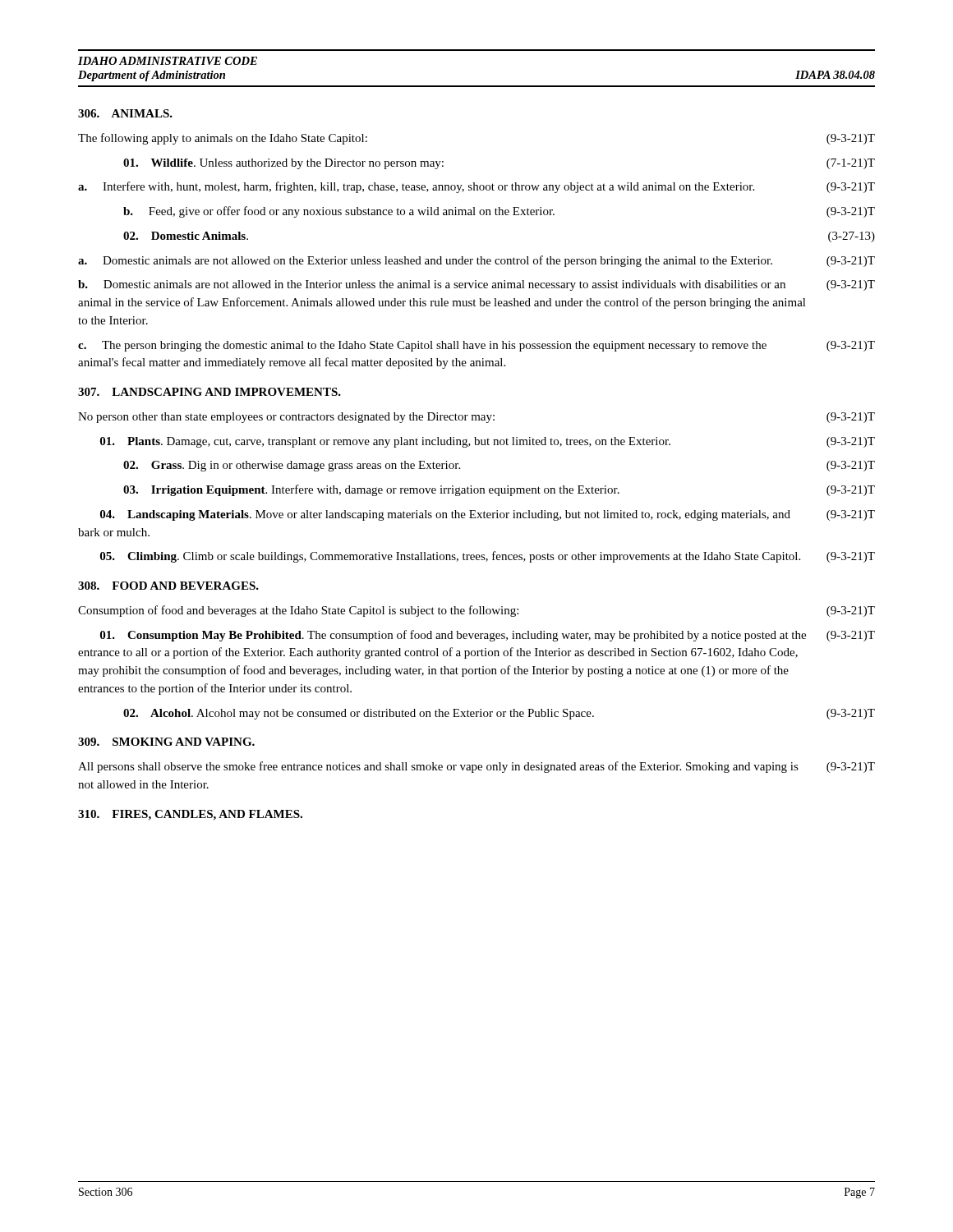Image resolution: width=953 pixels, height=1232 pixels.
Task: Select the section header containing "307. LANDSCAPING AND IMPROVEMENTS."
Action: tap(210, 392)
